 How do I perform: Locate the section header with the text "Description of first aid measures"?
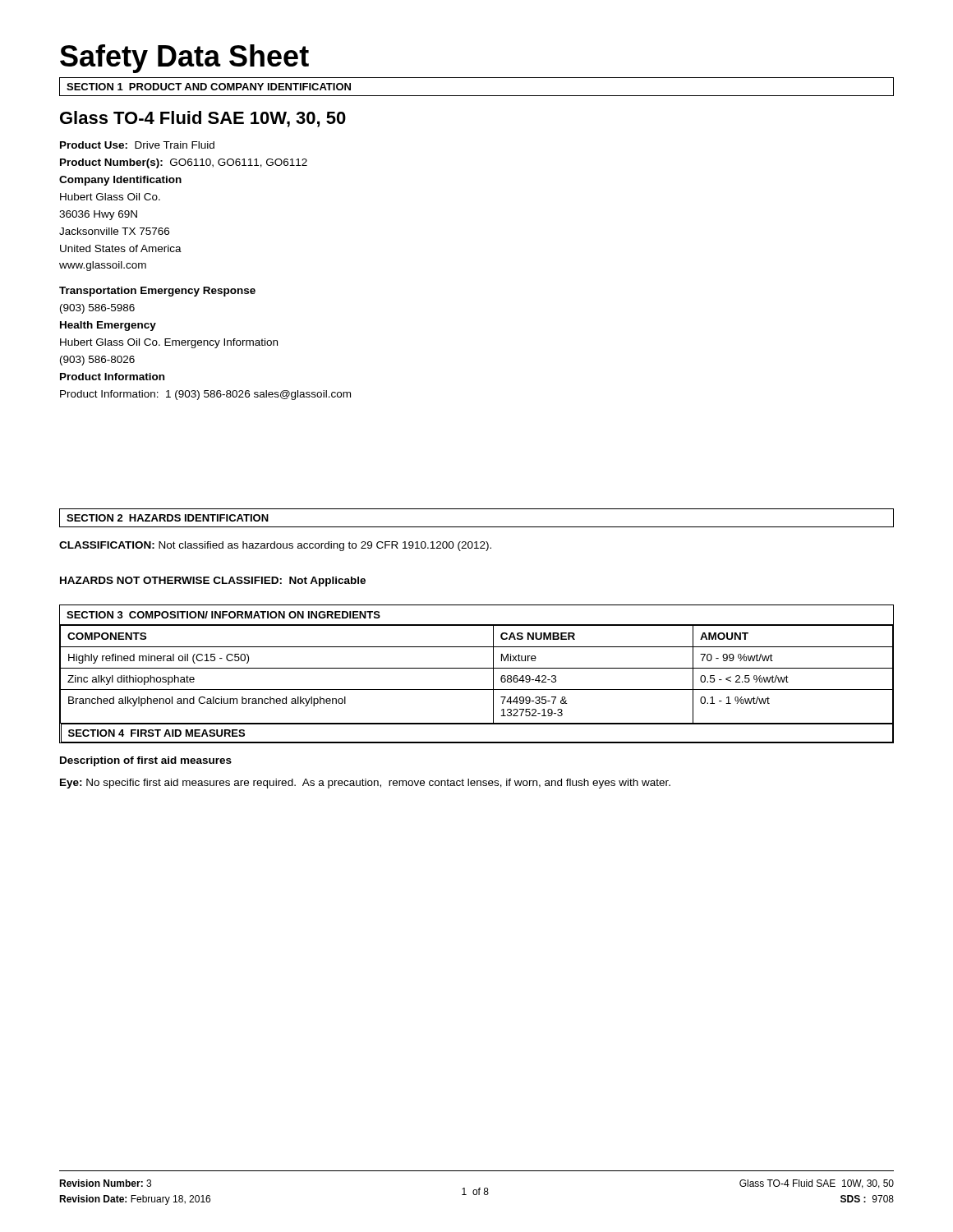click(145, 760)
